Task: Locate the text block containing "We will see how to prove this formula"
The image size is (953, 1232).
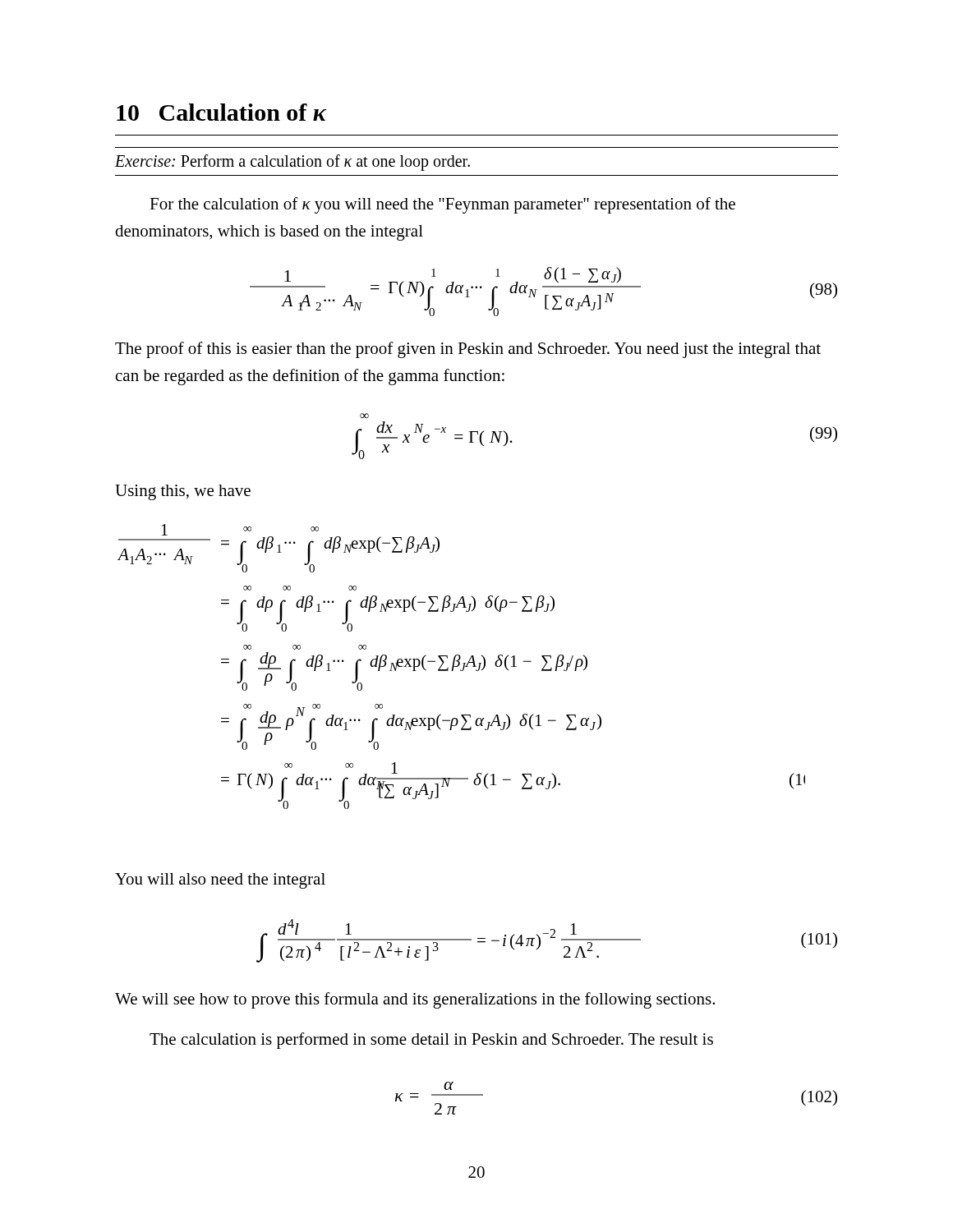Action: pyautogui.click(x=415, y=1000)
